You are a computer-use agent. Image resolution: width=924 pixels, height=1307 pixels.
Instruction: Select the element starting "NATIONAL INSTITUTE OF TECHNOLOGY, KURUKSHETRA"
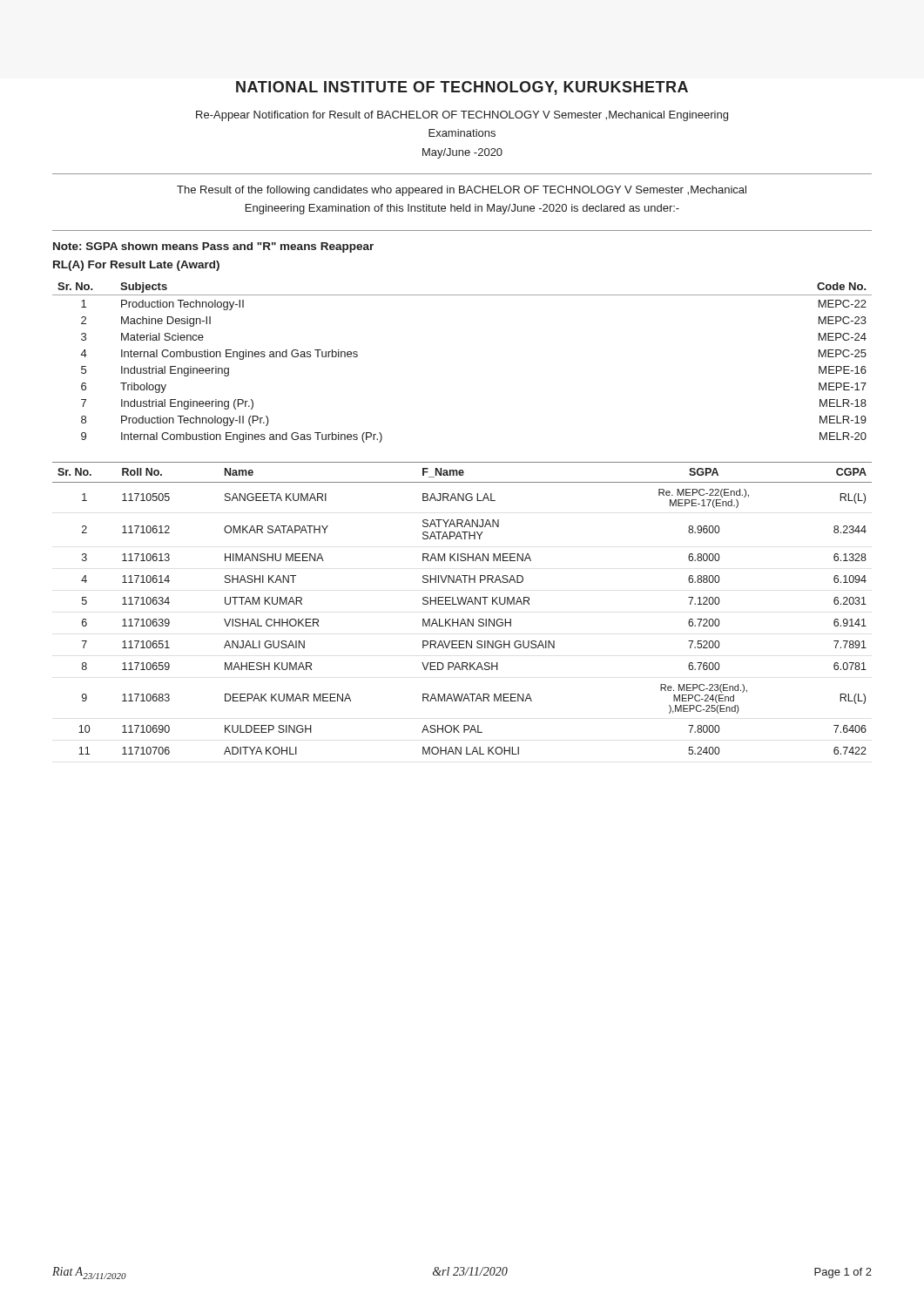(x=462, y=87)
